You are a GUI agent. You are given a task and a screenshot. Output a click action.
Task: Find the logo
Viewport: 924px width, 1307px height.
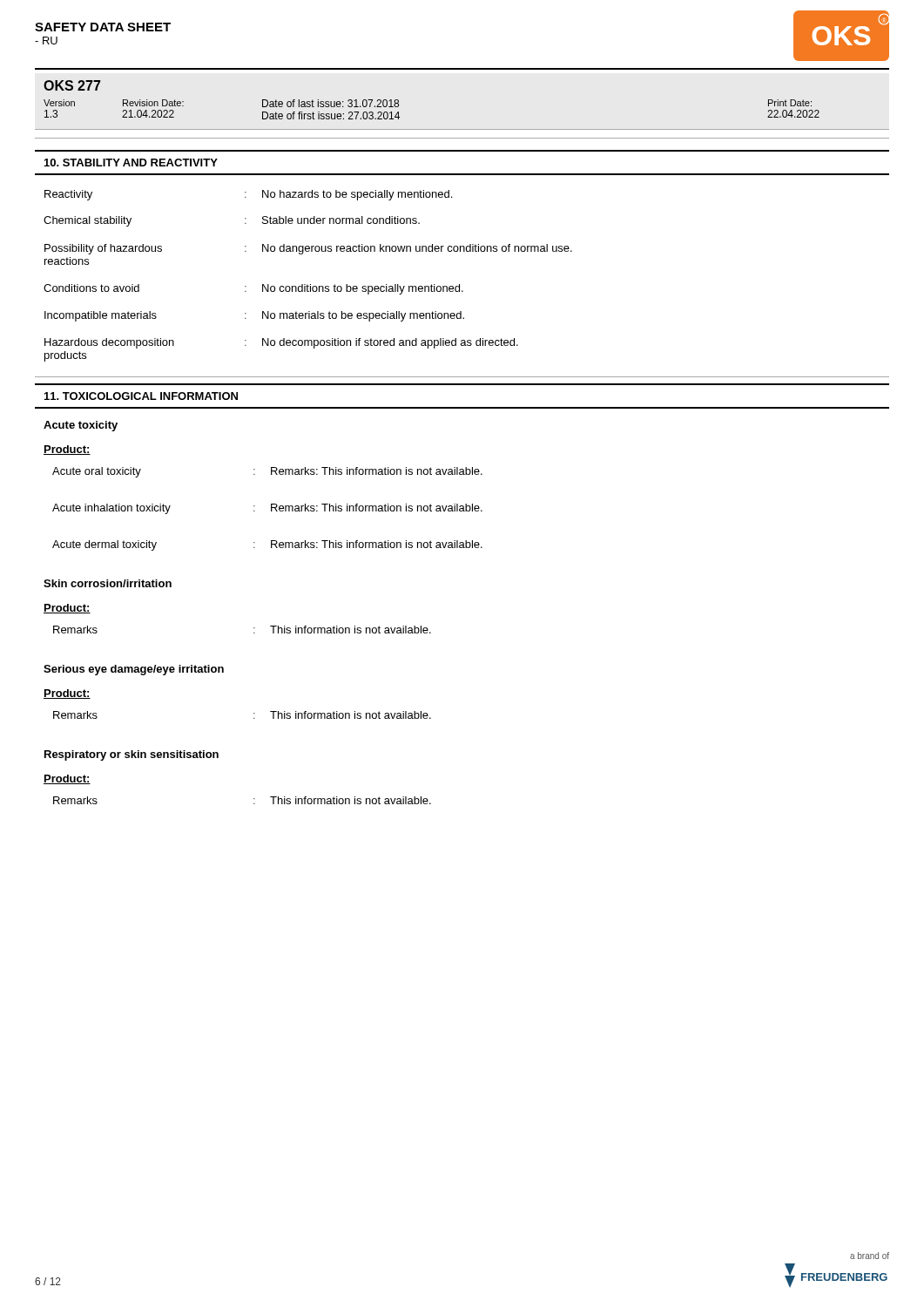click(841, 36)
